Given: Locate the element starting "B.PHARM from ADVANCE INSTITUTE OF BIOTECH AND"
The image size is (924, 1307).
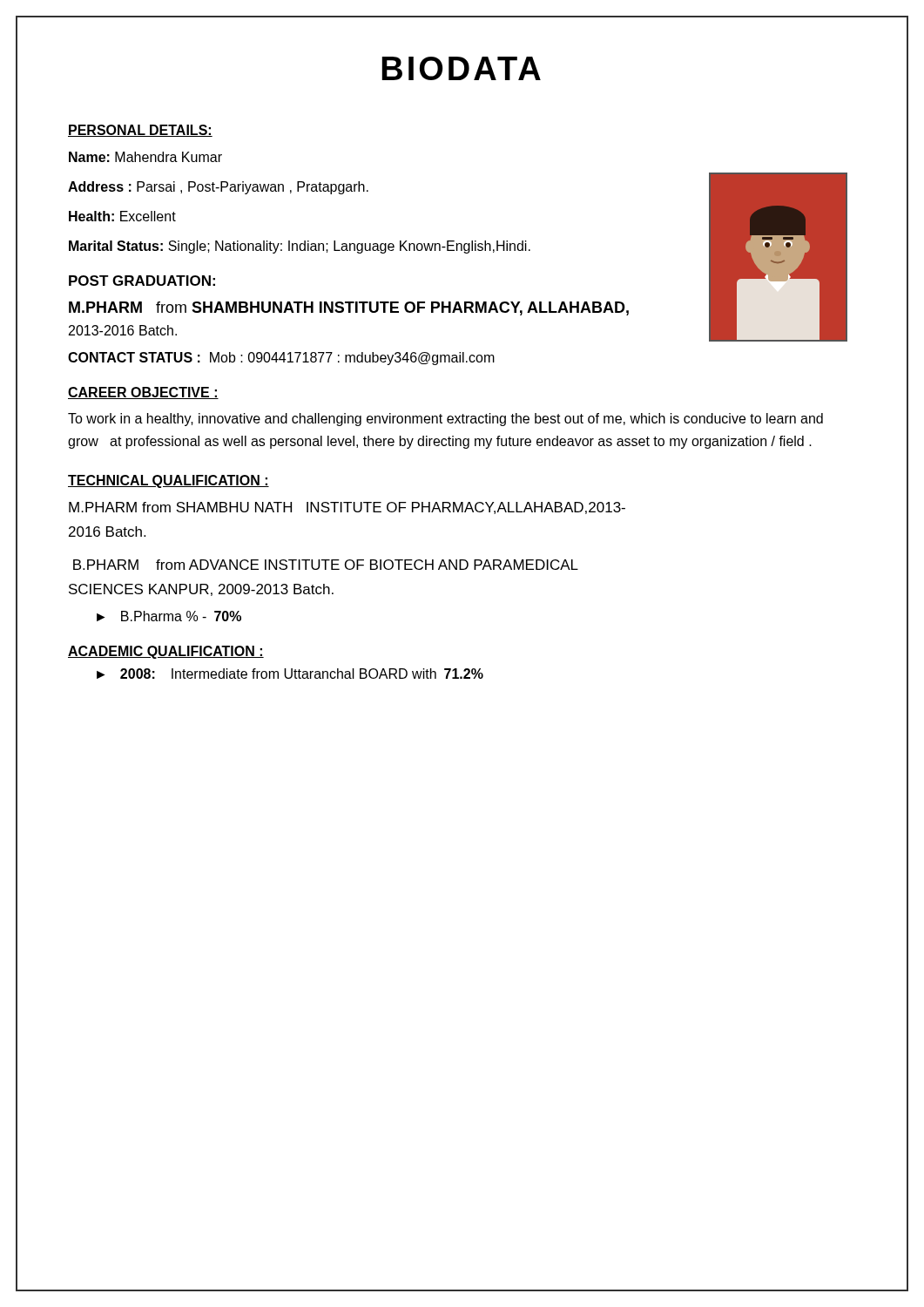Looking at the screenshot, I should tap(323, 577).
